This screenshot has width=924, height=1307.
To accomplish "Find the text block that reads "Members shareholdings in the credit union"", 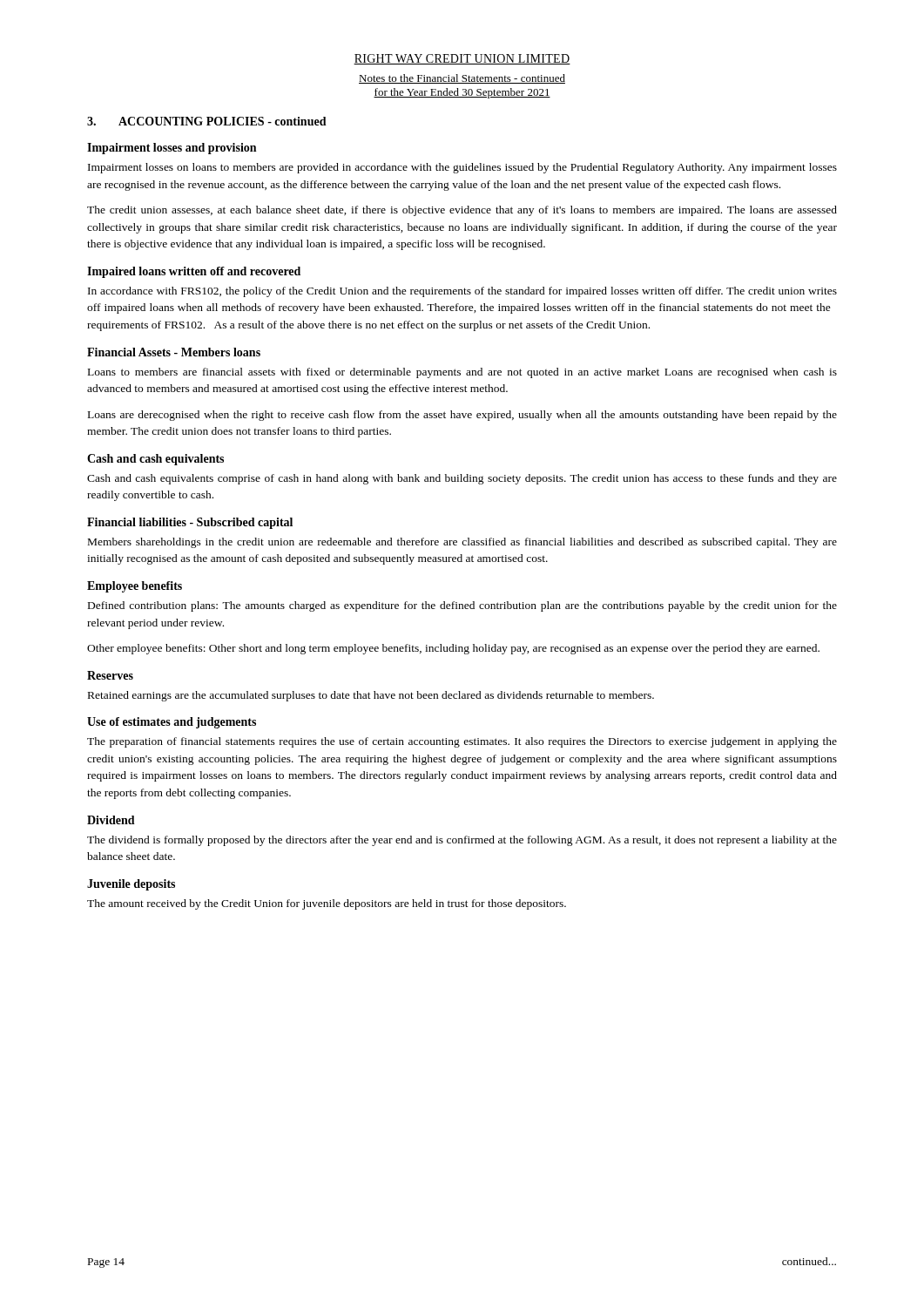I will tap(462, 550).
